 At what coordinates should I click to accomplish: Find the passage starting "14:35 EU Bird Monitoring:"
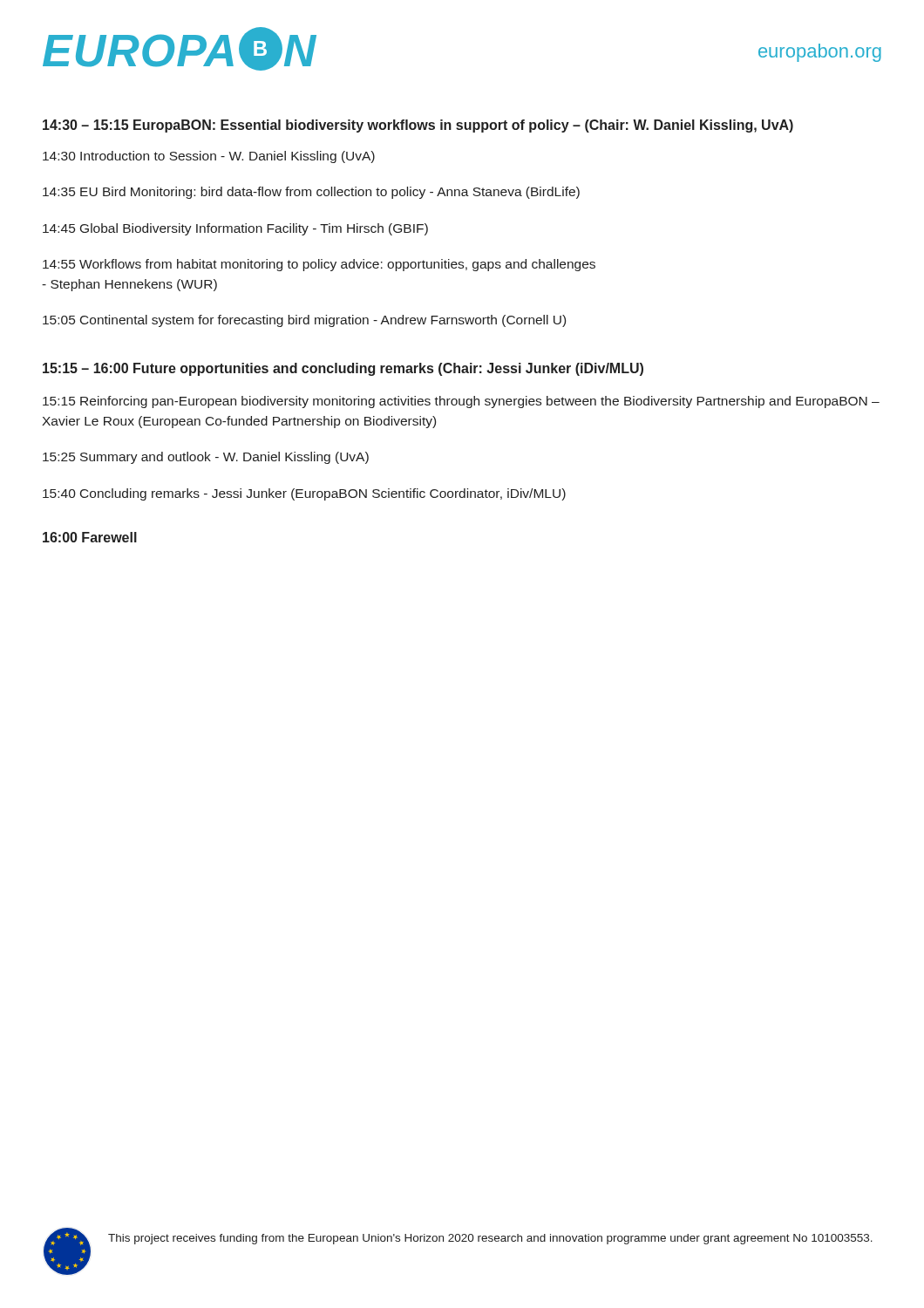[x=311, y=192]
